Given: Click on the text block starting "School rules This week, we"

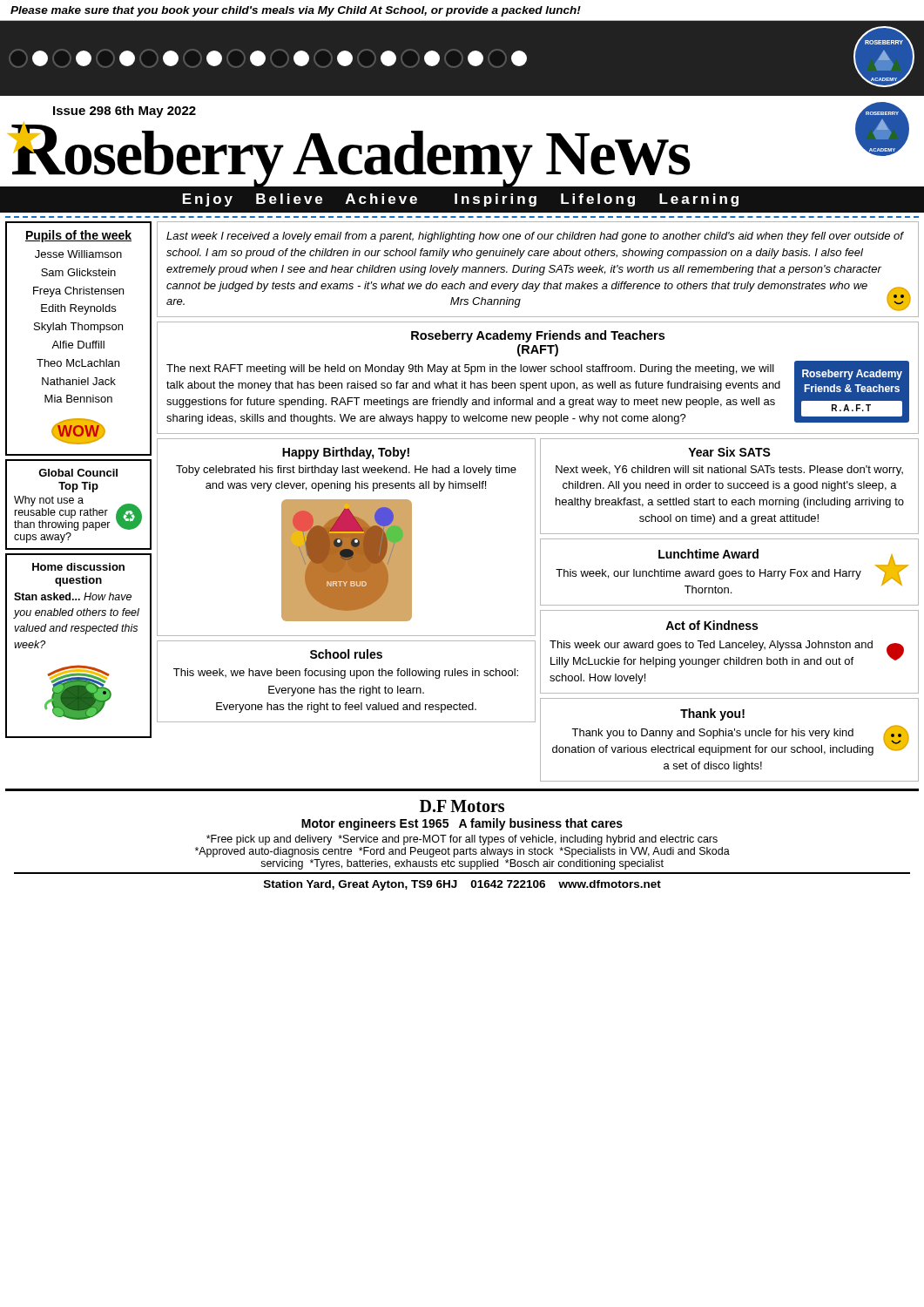Looking at the screenshot, I should (346, 681).
